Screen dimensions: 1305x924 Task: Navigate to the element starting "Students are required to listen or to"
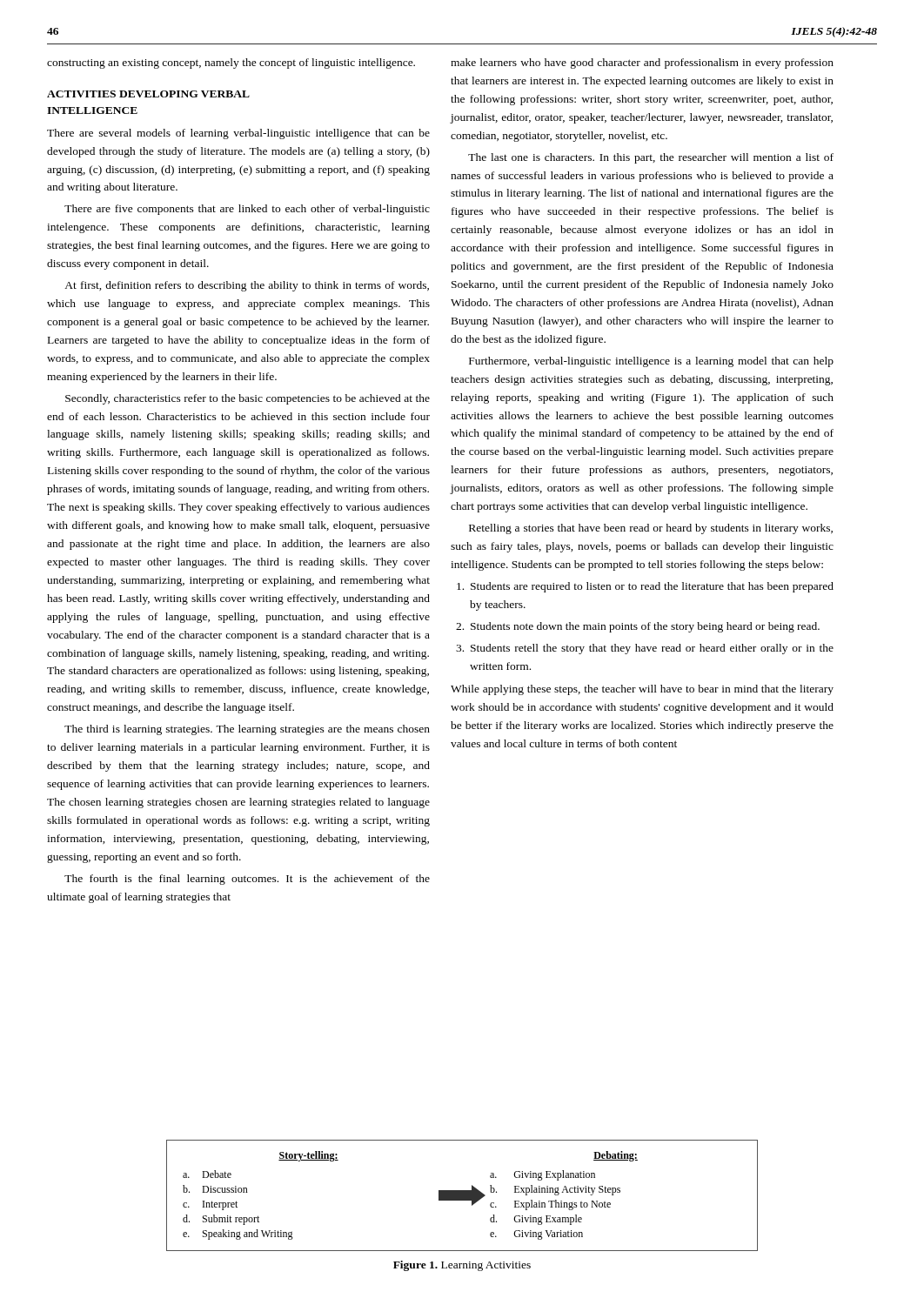(x=642, y=596)
